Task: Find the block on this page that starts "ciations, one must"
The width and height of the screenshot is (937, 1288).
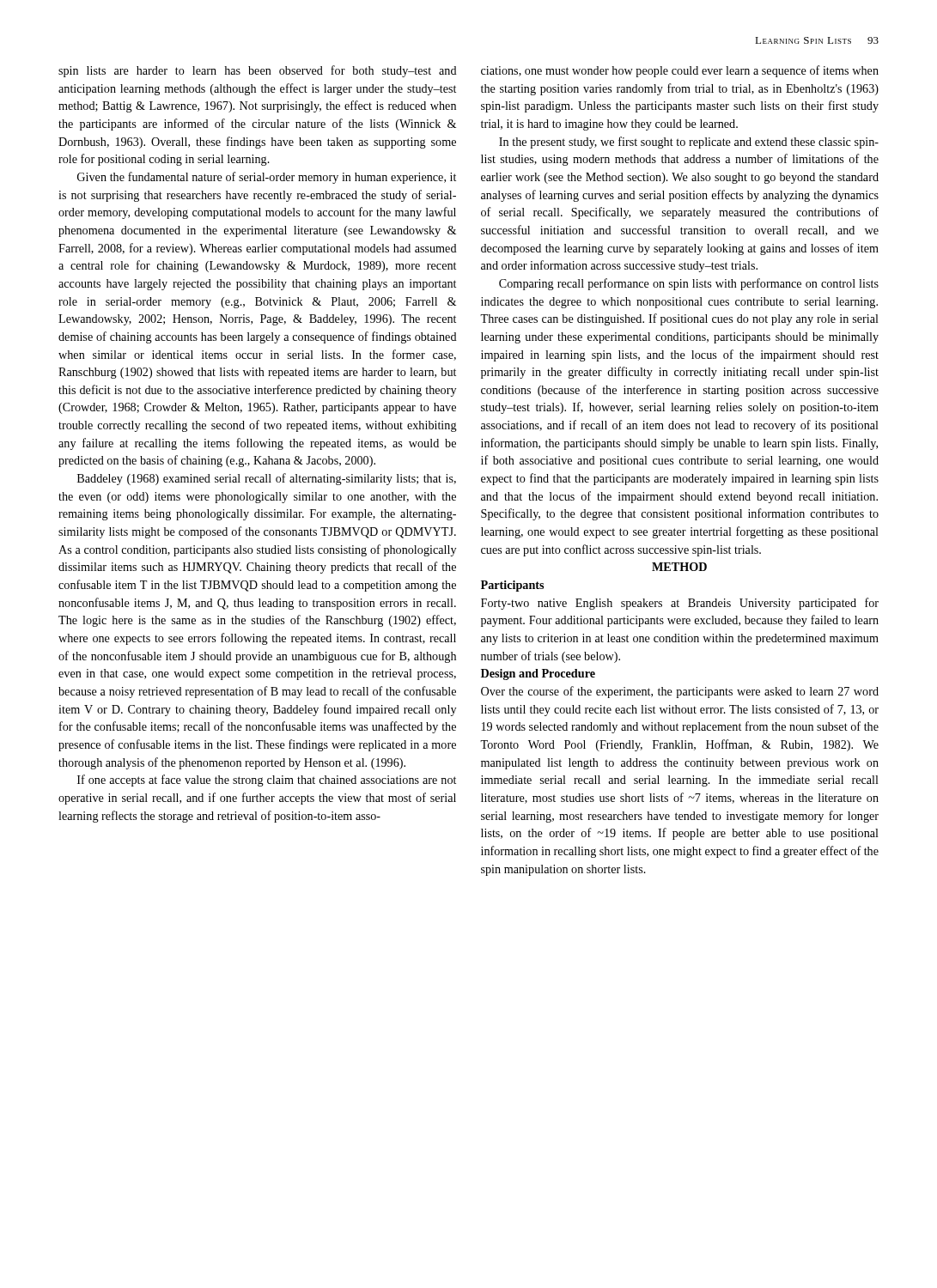Action: 680,97
